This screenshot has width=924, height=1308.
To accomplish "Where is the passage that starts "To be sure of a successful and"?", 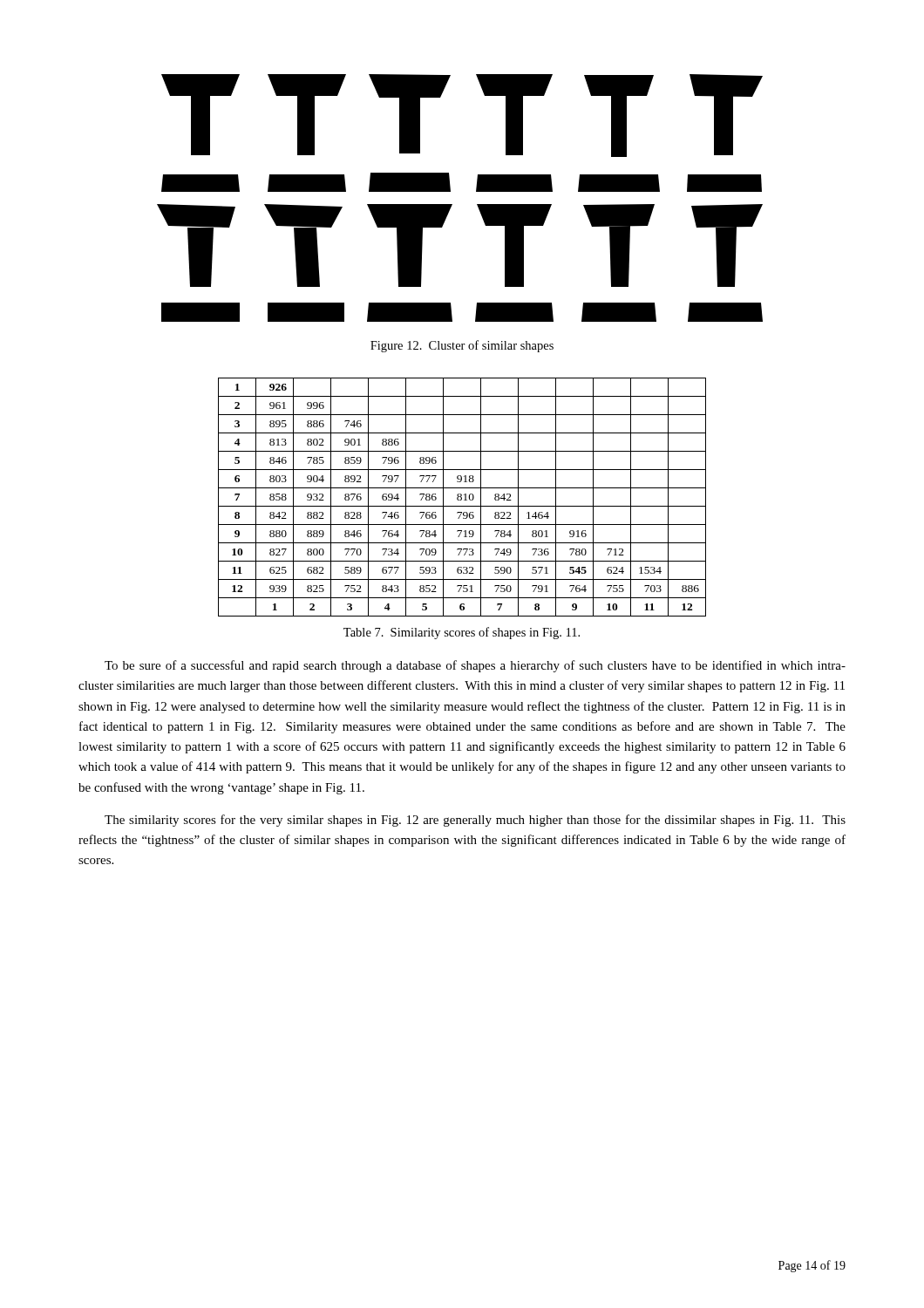I will point(462,726).
